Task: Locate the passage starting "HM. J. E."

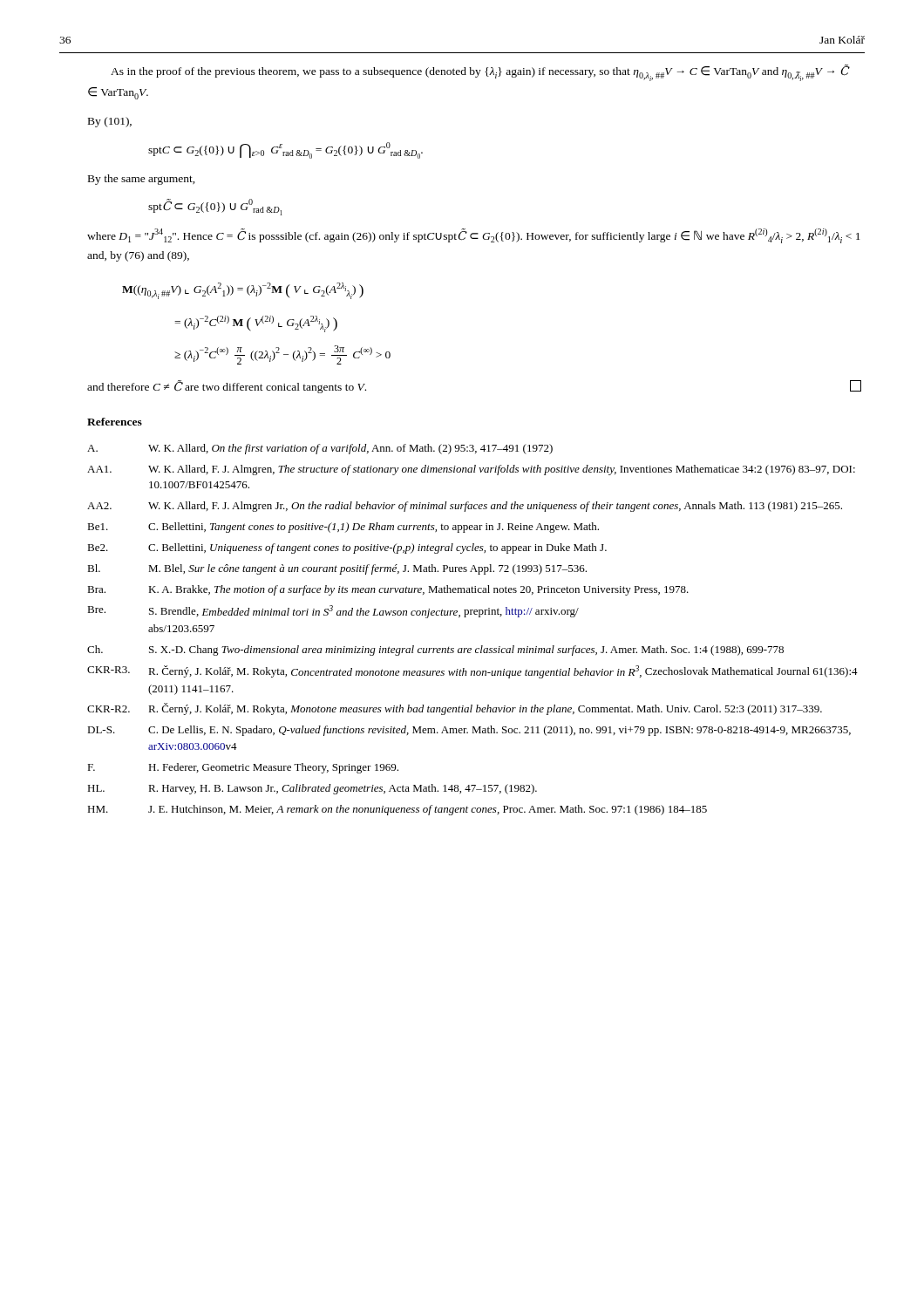Action: 474,809
